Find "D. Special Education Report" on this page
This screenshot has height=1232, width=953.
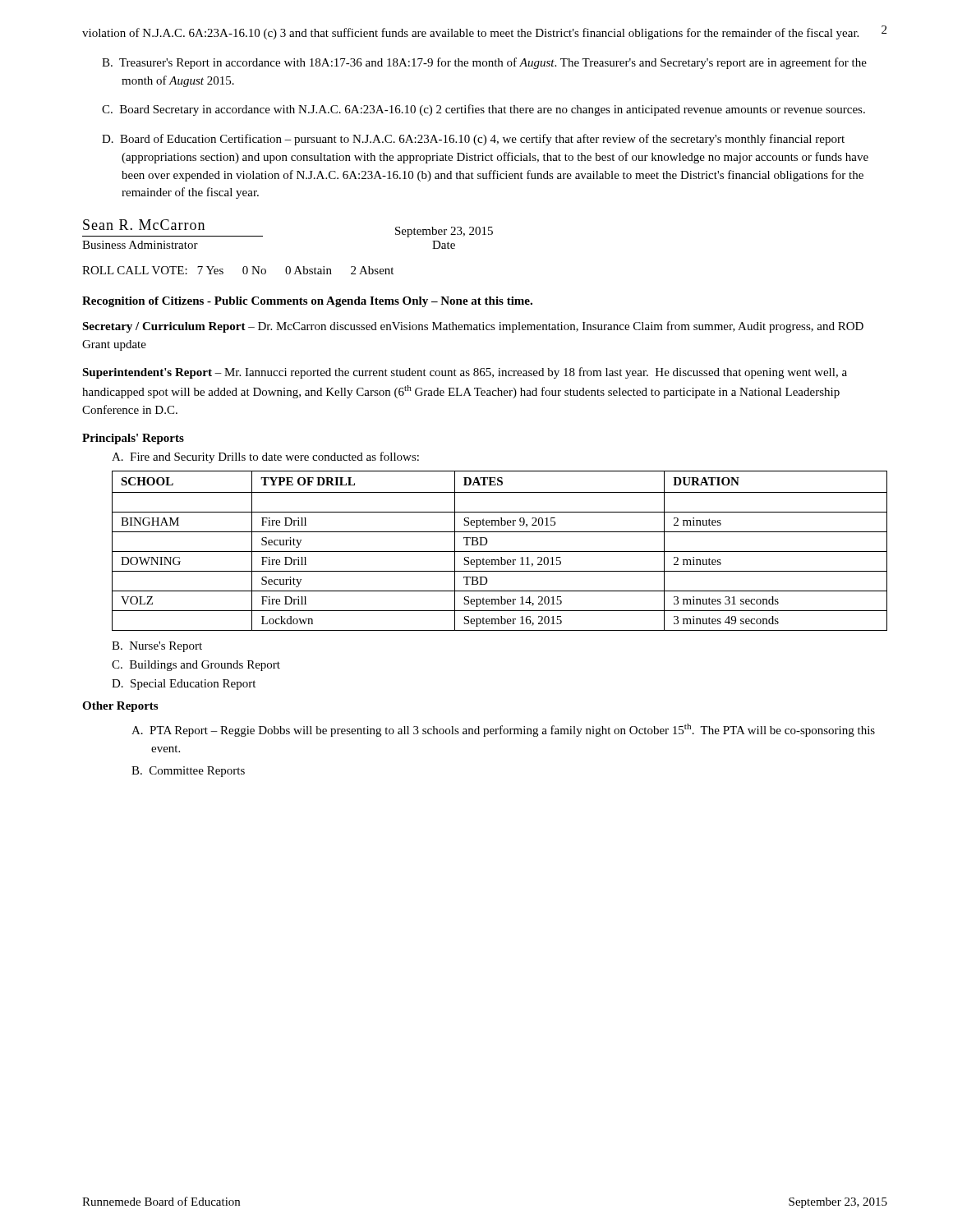[184, 683]
